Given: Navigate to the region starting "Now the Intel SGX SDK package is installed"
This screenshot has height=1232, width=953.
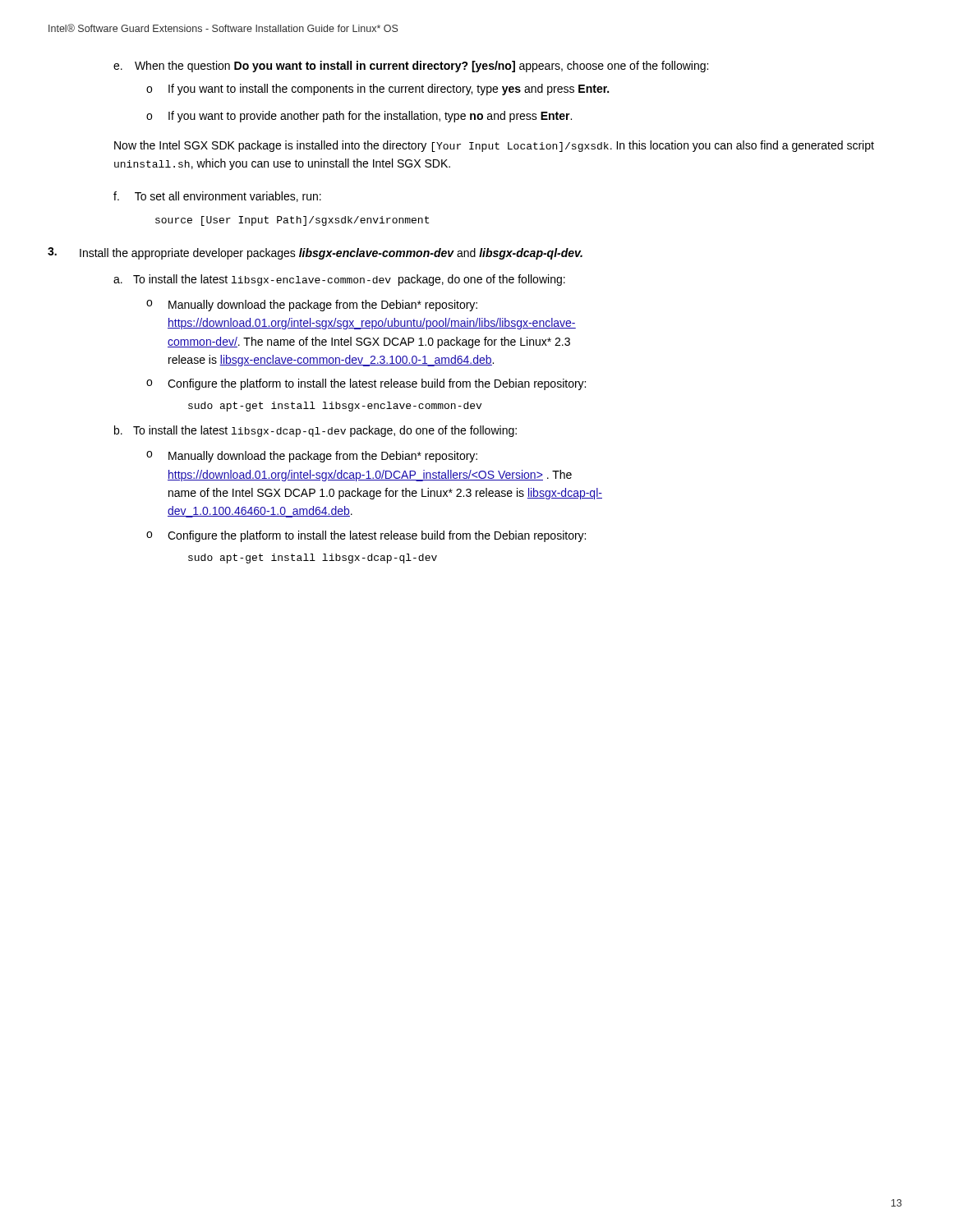Looking at the screenshot, I should 494,155.
